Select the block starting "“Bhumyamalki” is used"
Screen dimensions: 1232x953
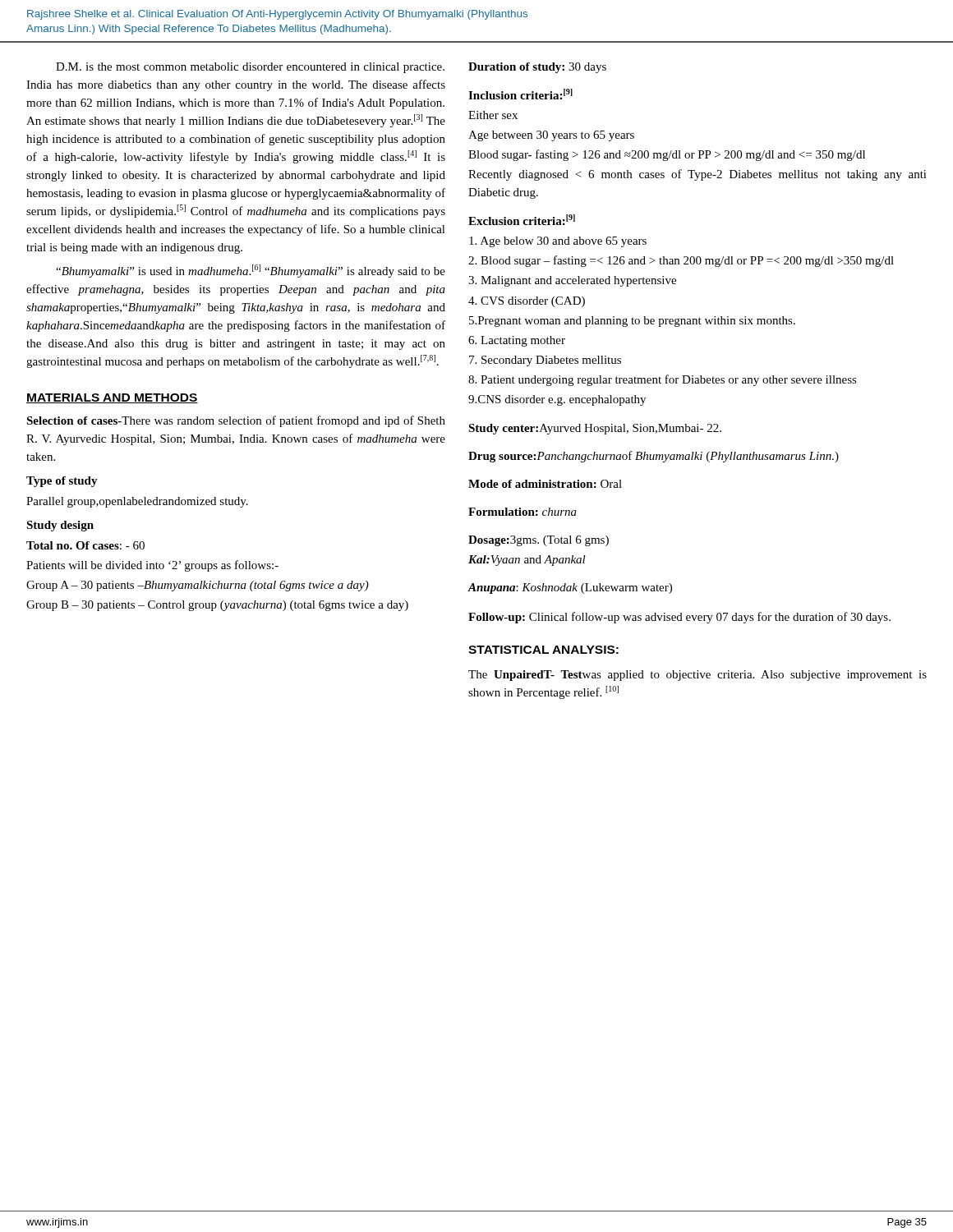pos(236,316)
